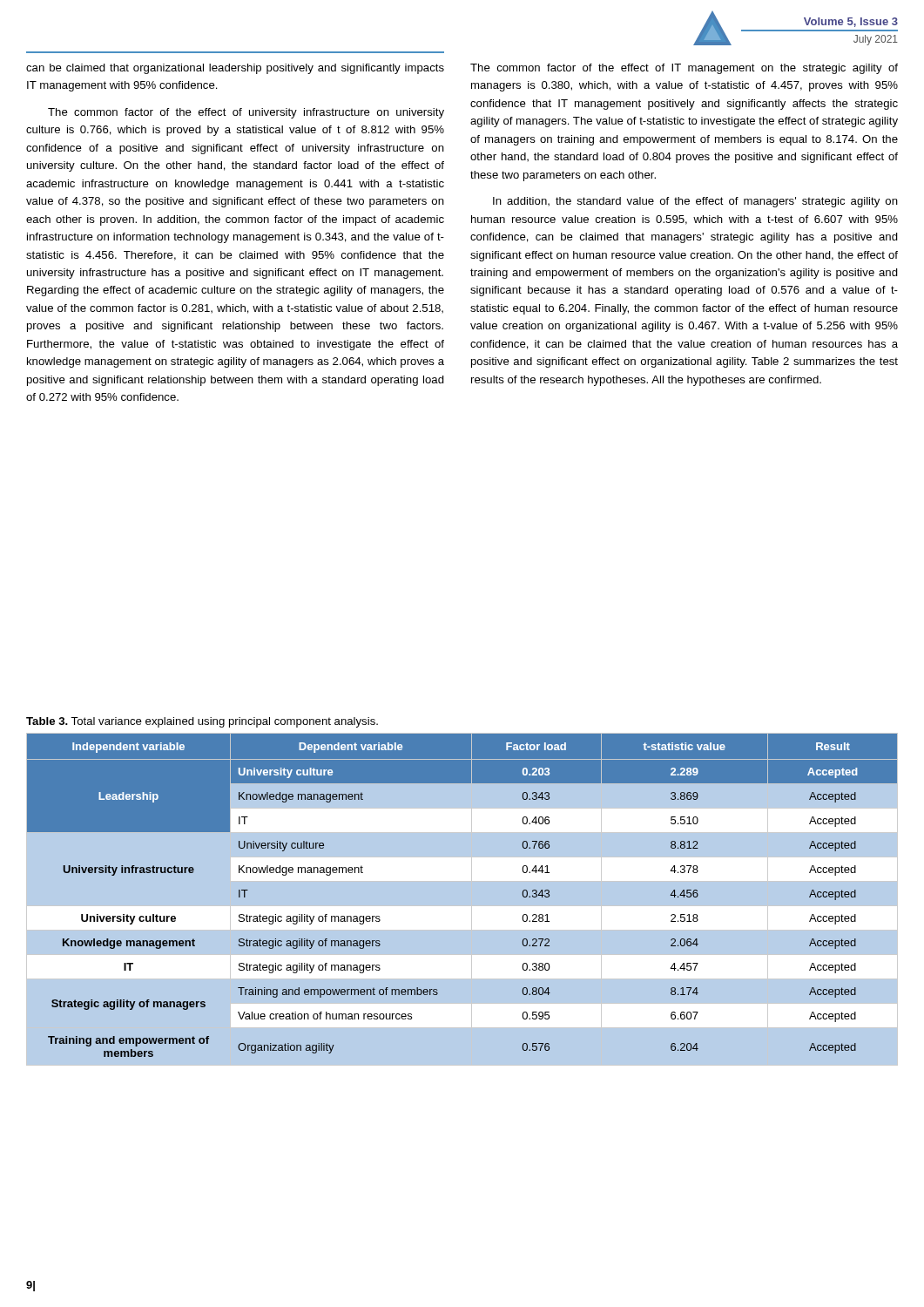
Task: Locate the text block that says "can be claimed that organizational leadership positively and"
Action: pos(235,233)
